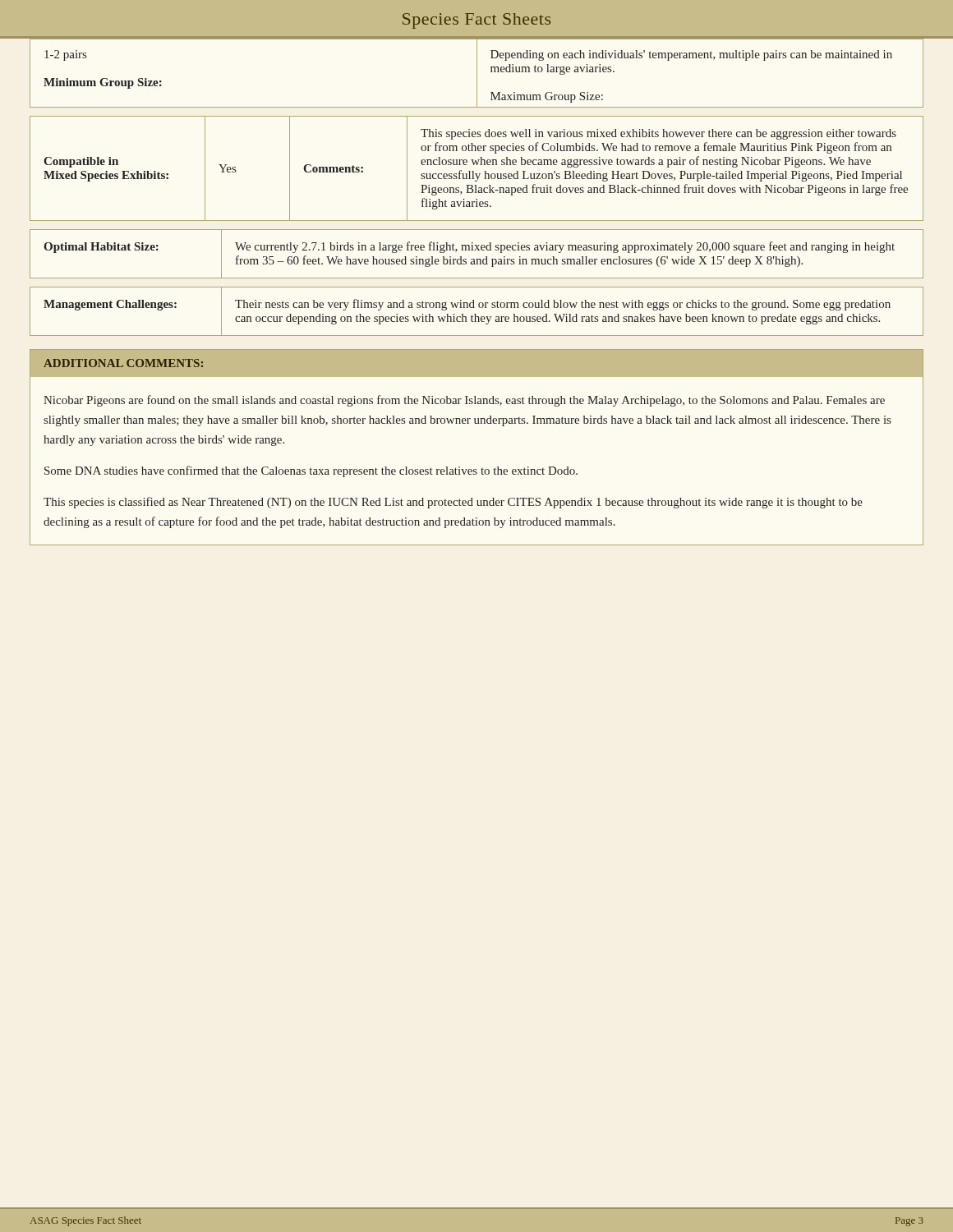The height and width of the screenshot is (1232, 953).
Task: Where does it say "ADDITIONAL COMMENTS:"?
Action: coord(124,363)
